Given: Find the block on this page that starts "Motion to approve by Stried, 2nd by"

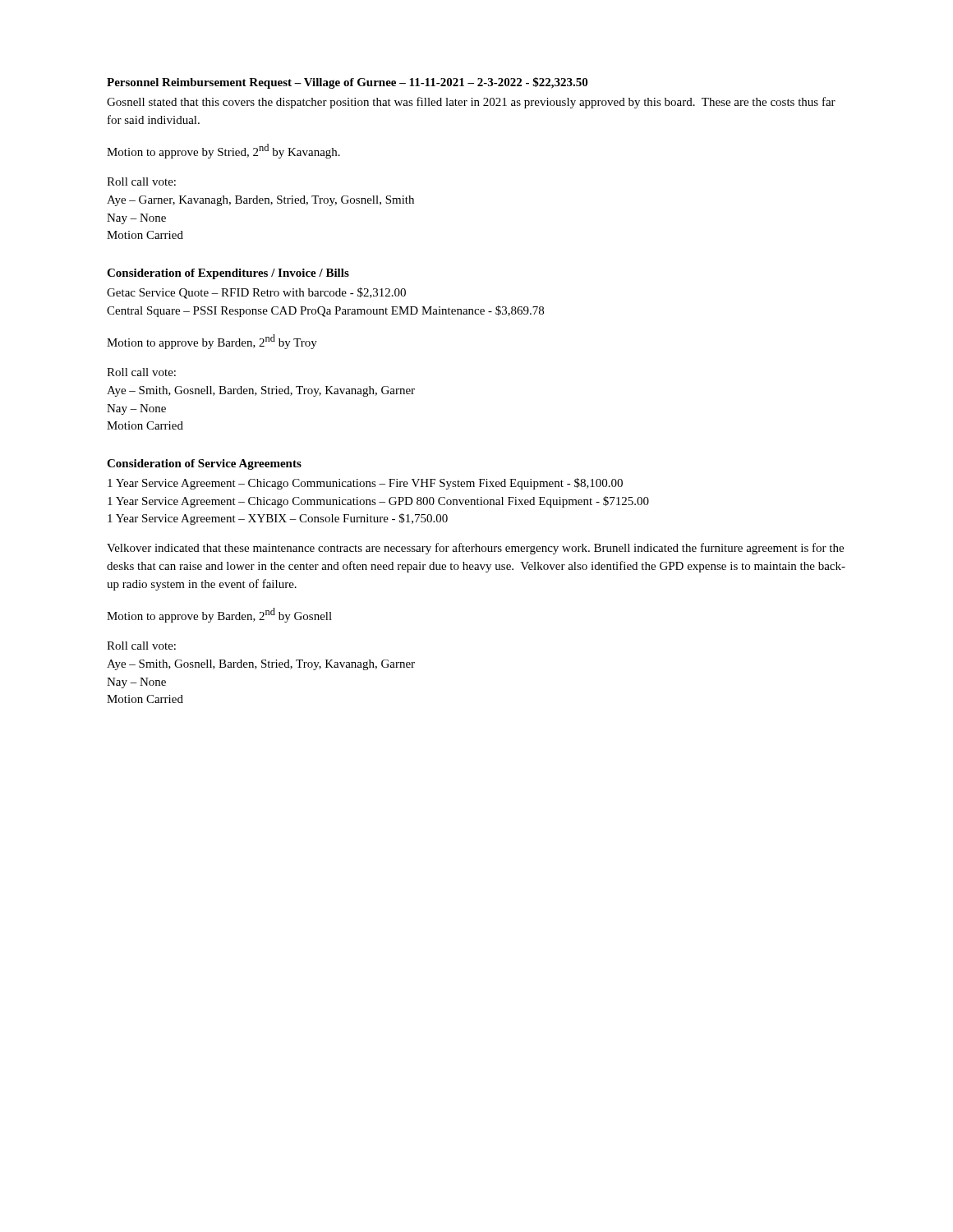Looking at the screenshot, I should pyautogui.click(x=224, y=150).
